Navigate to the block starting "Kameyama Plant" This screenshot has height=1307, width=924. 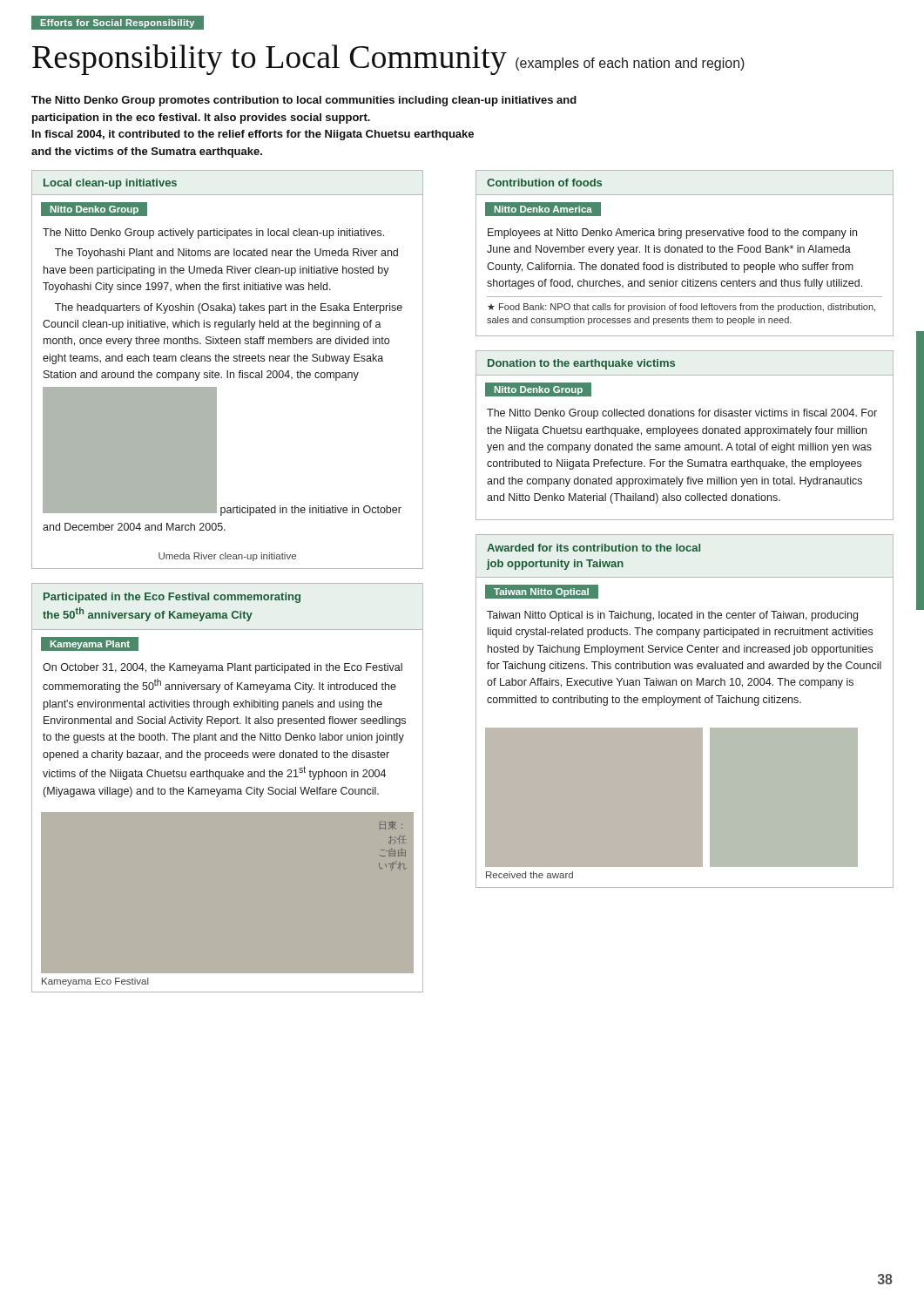click(90, 644)
